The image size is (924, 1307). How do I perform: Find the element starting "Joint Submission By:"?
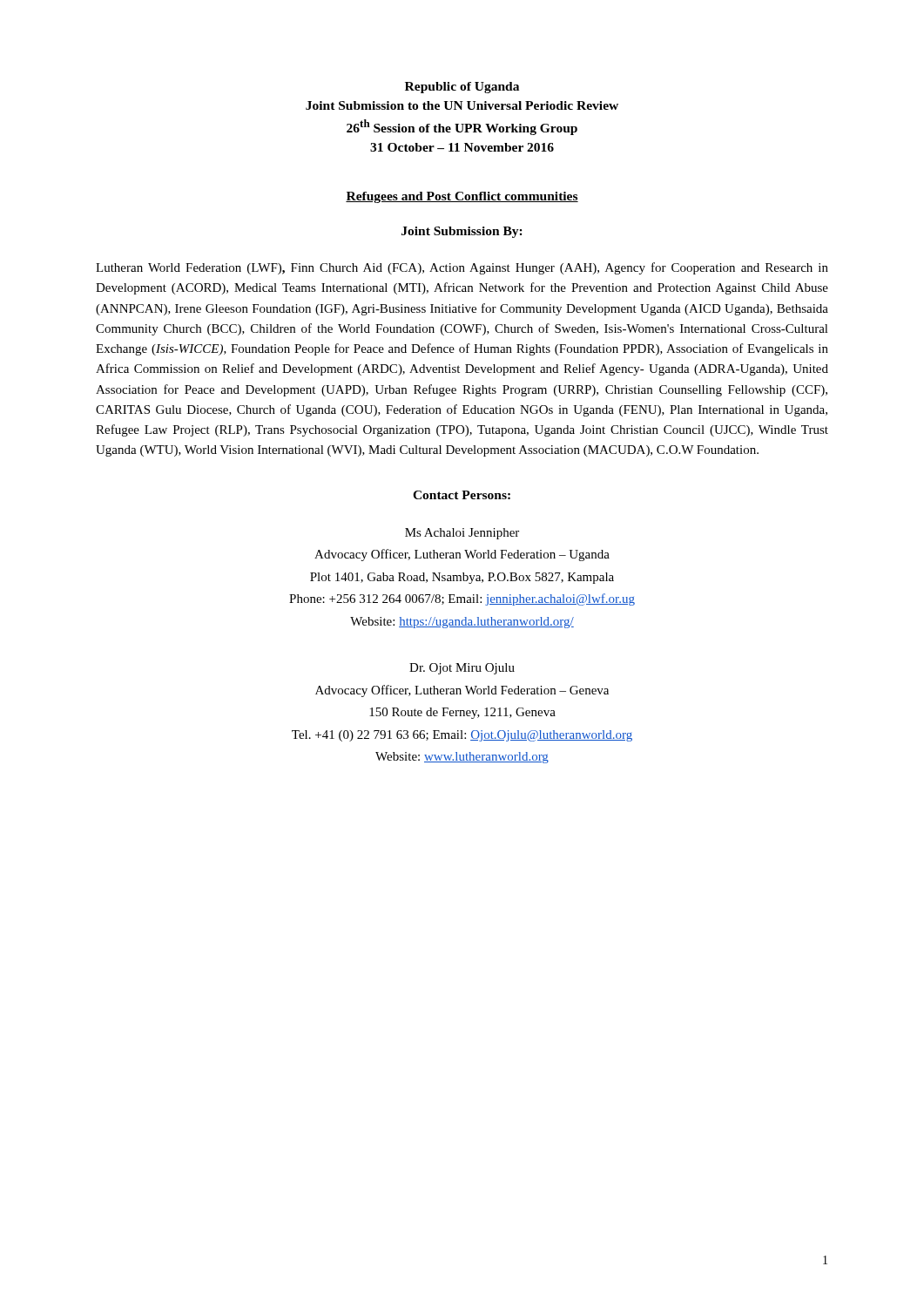[462, 231]
